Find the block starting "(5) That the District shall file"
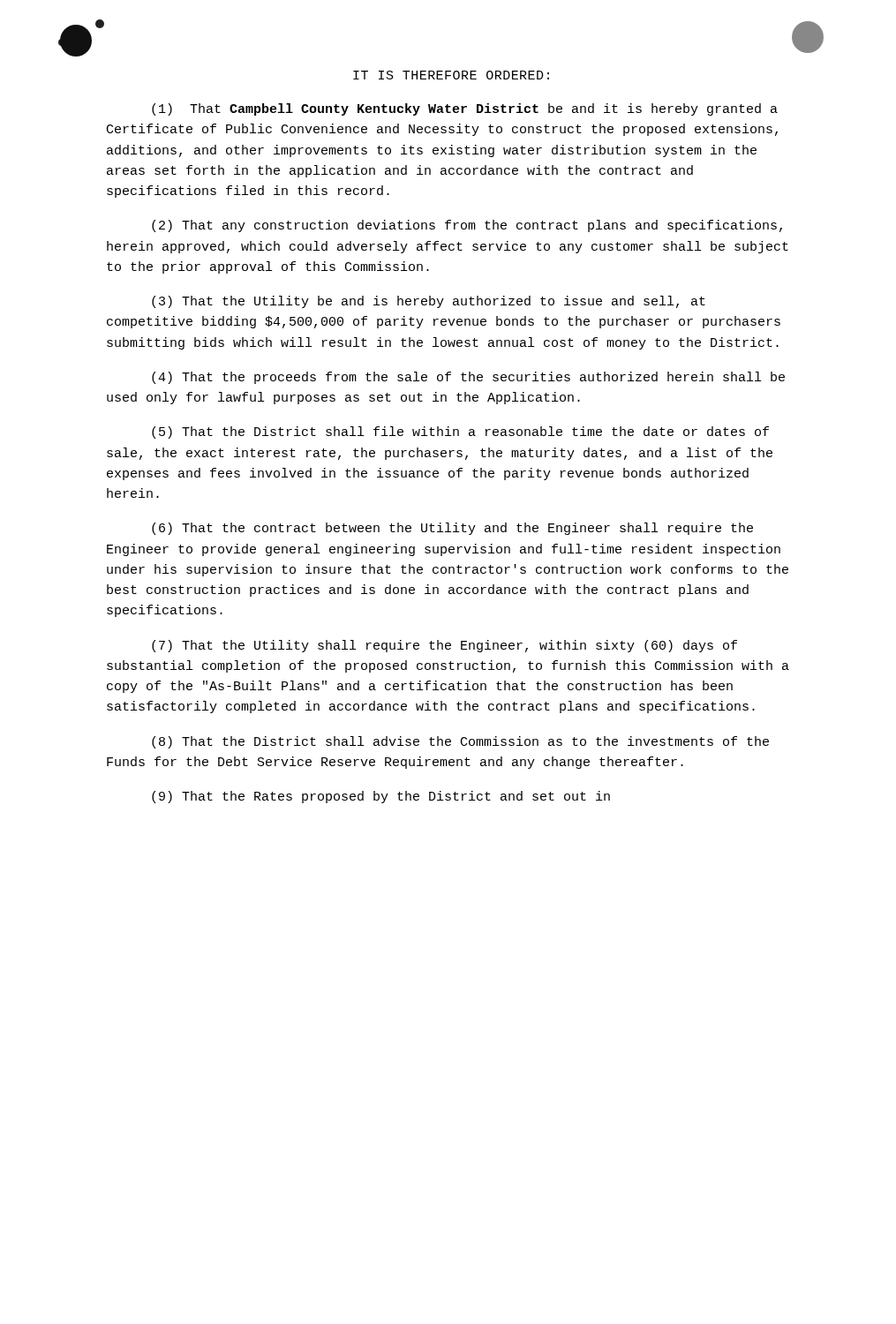Image resolution: width=896 pixels, height=1324 pixels. (x=440, y=464)
